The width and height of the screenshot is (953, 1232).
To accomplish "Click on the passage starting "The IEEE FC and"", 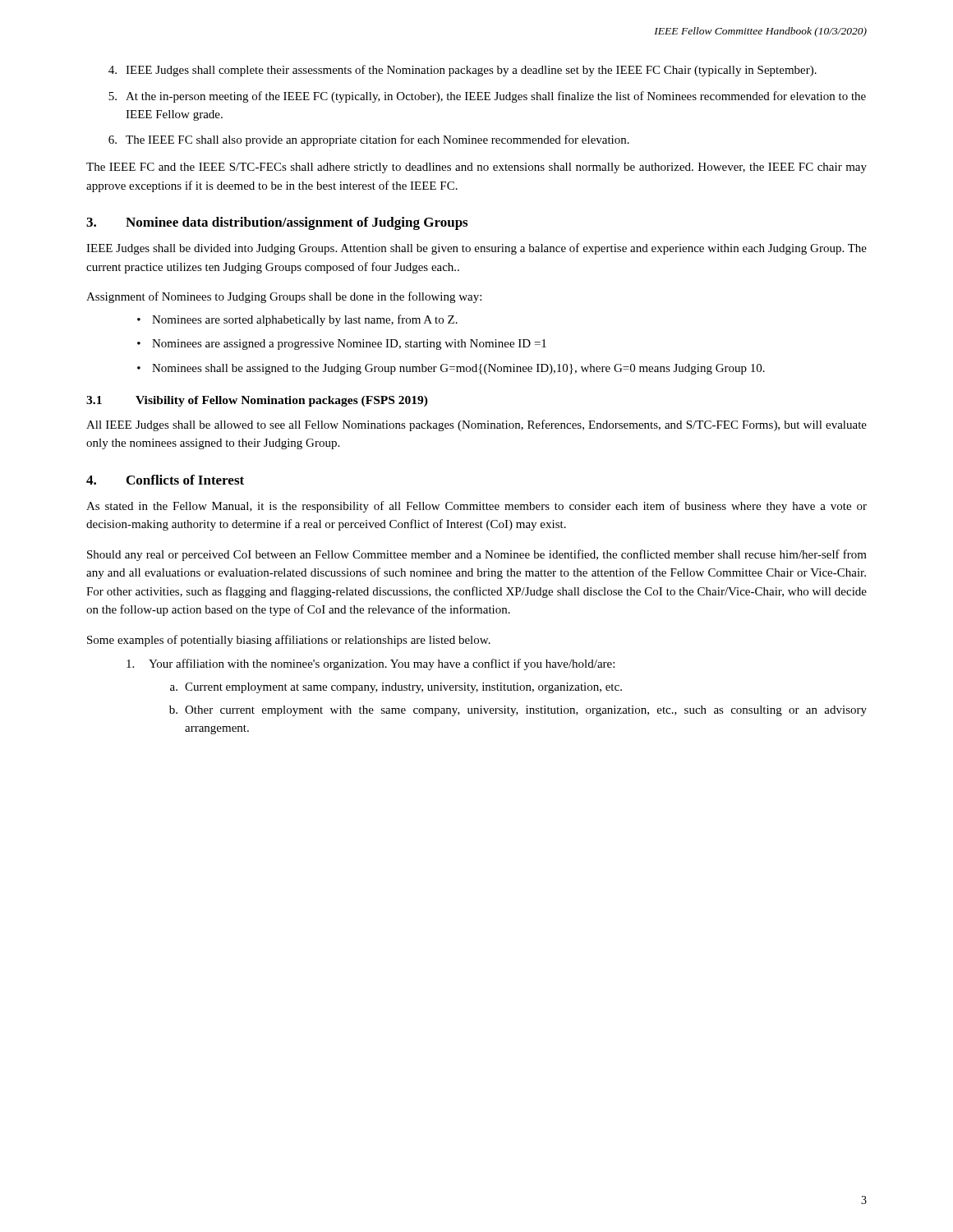I will pyautogui.click(x=476, y=176).
